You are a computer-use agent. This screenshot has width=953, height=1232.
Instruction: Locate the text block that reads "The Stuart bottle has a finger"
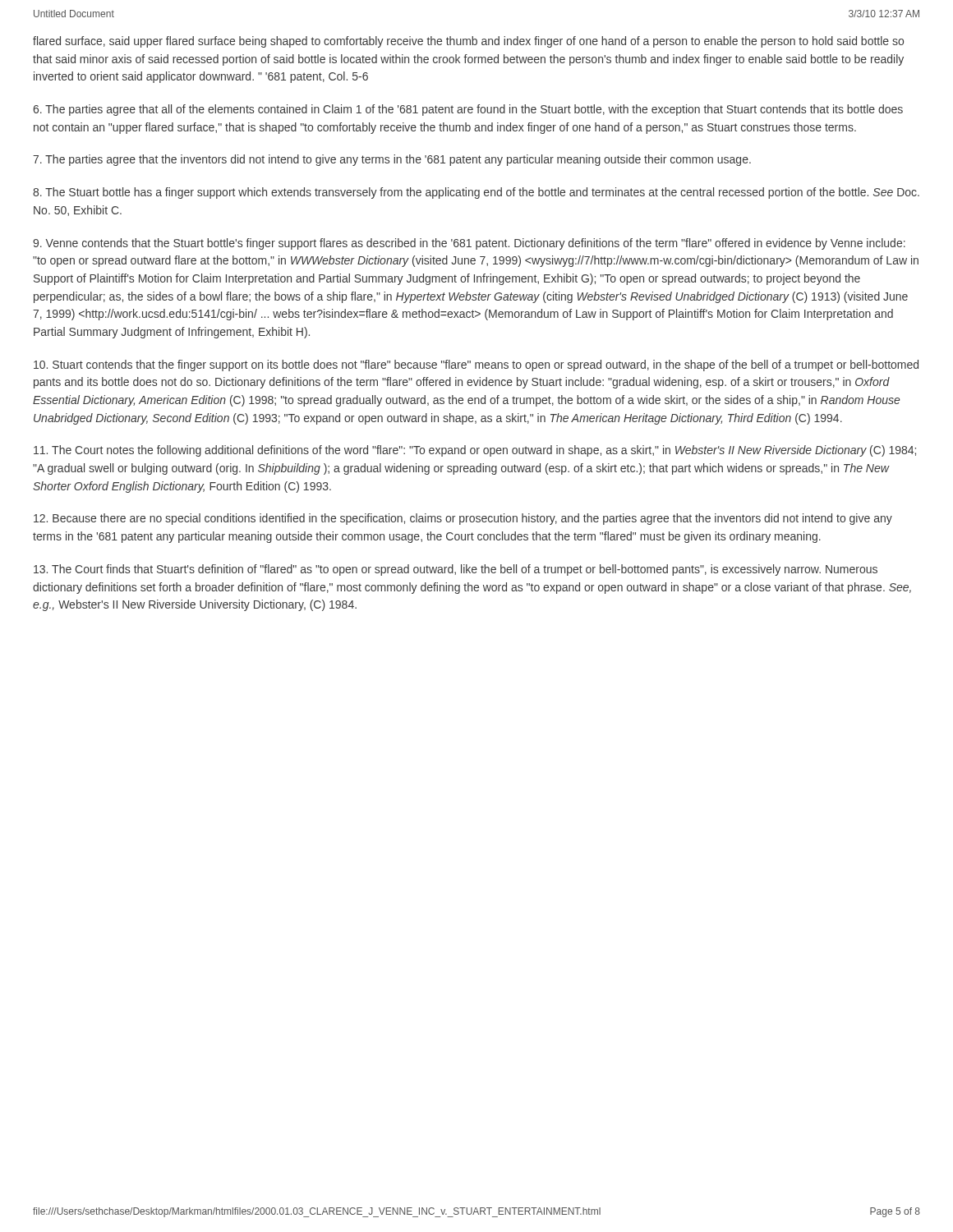[x=476, y=201]
